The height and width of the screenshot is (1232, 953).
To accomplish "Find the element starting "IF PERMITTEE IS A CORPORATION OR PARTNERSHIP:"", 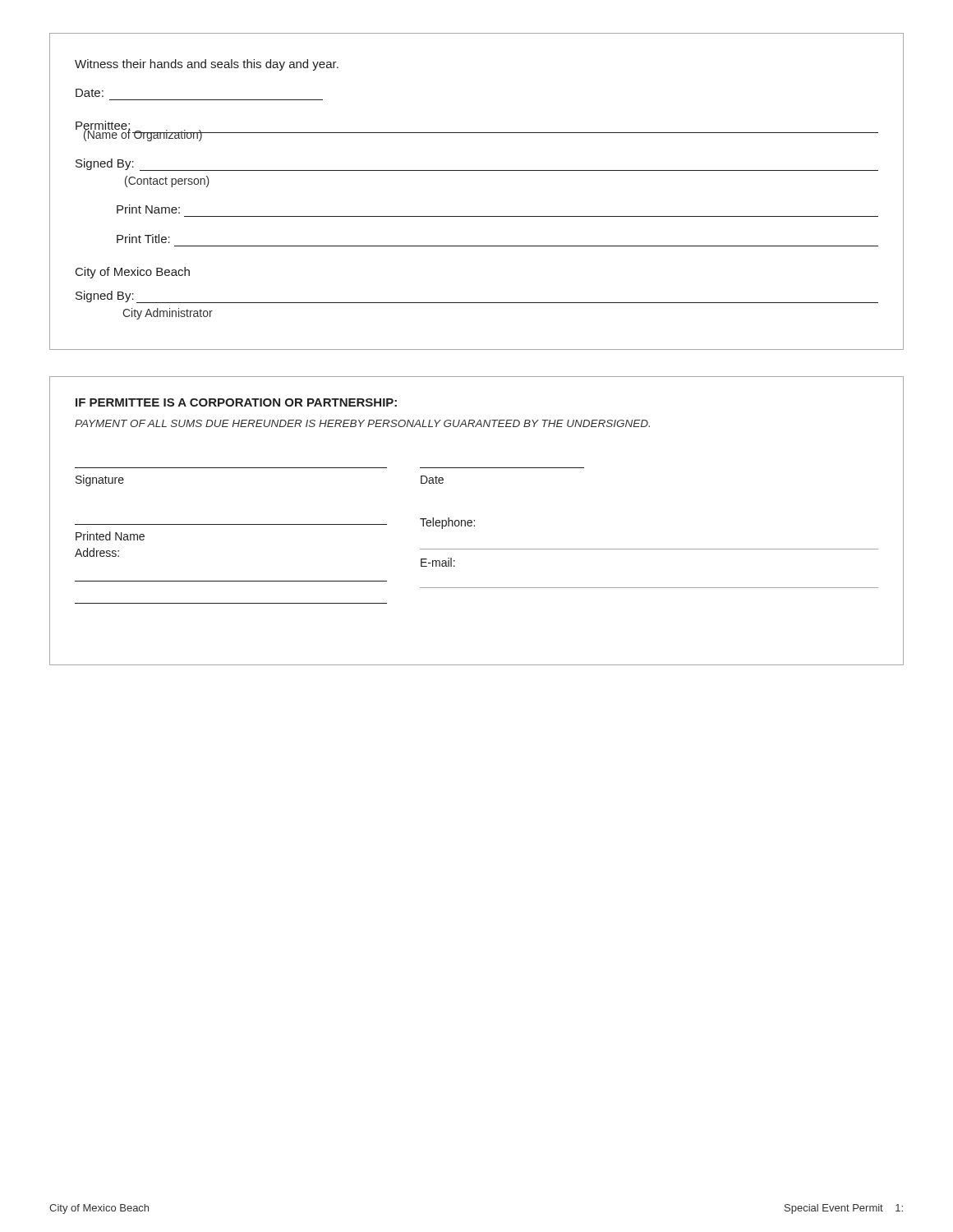I will tap(236, 402).
